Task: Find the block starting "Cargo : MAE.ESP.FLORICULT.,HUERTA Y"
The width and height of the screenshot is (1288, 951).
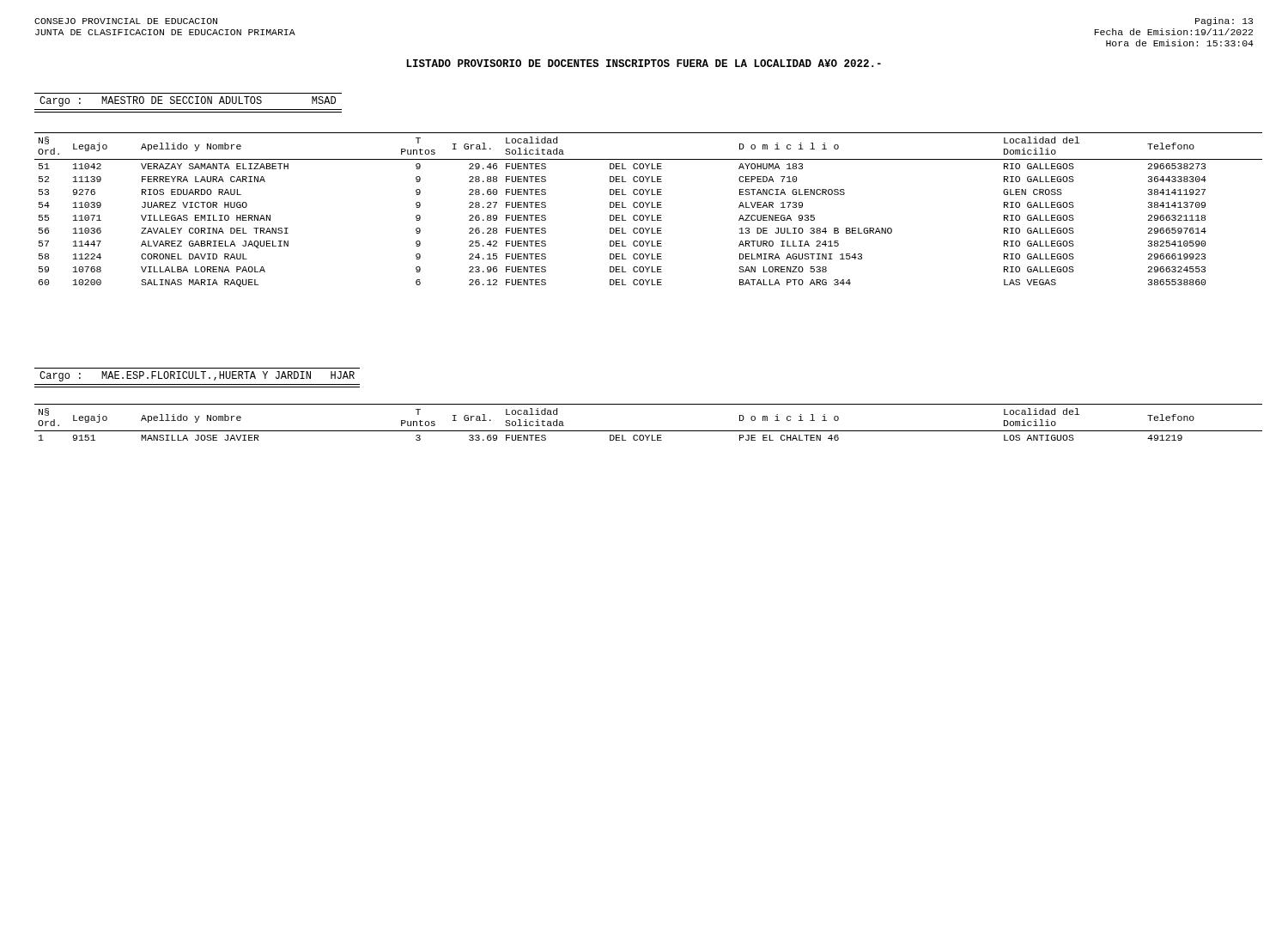Action: tap(197, 378)
